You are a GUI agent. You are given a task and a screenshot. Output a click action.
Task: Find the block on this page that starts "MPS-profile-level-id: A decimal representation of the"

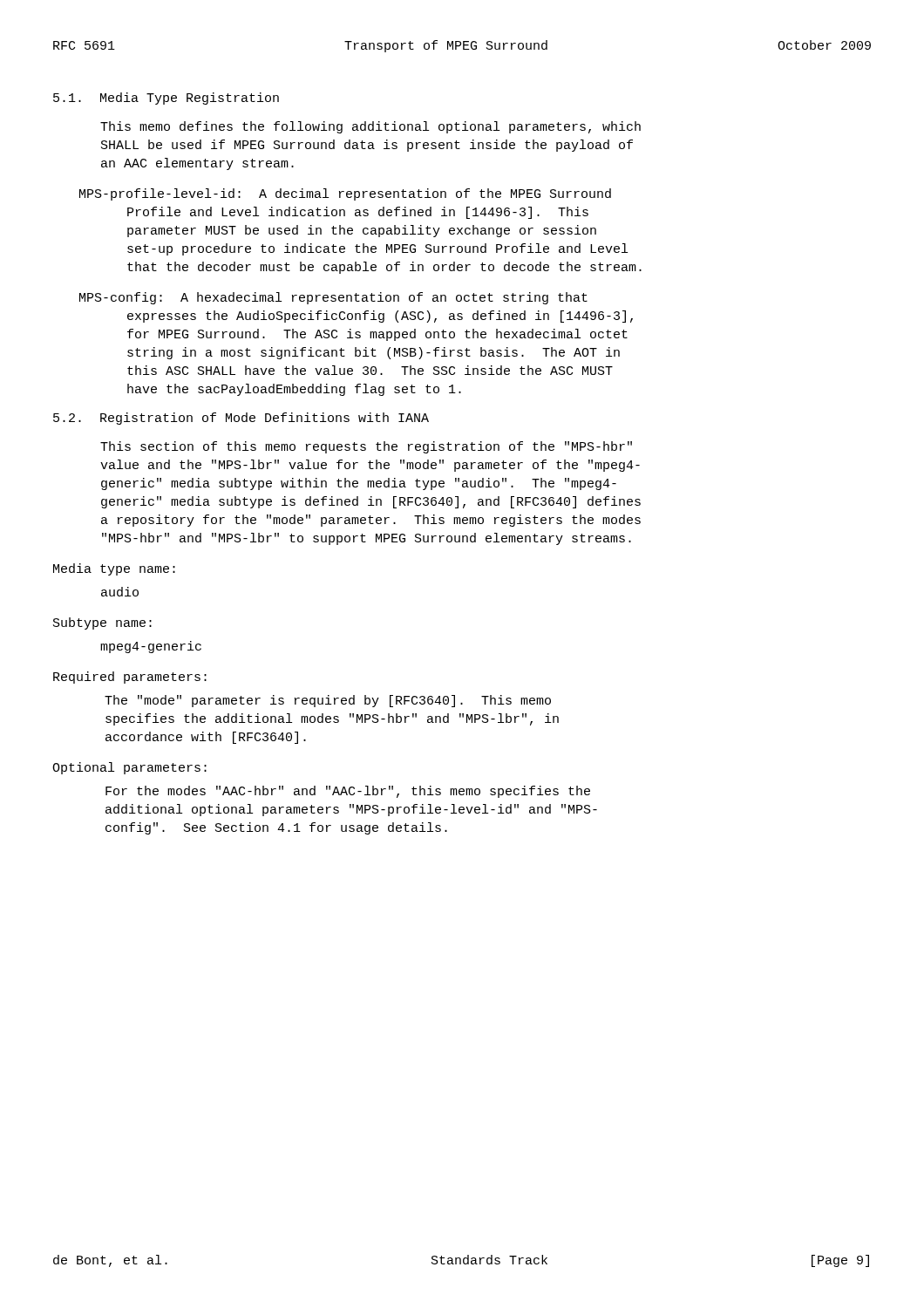[x=361, y=232]
